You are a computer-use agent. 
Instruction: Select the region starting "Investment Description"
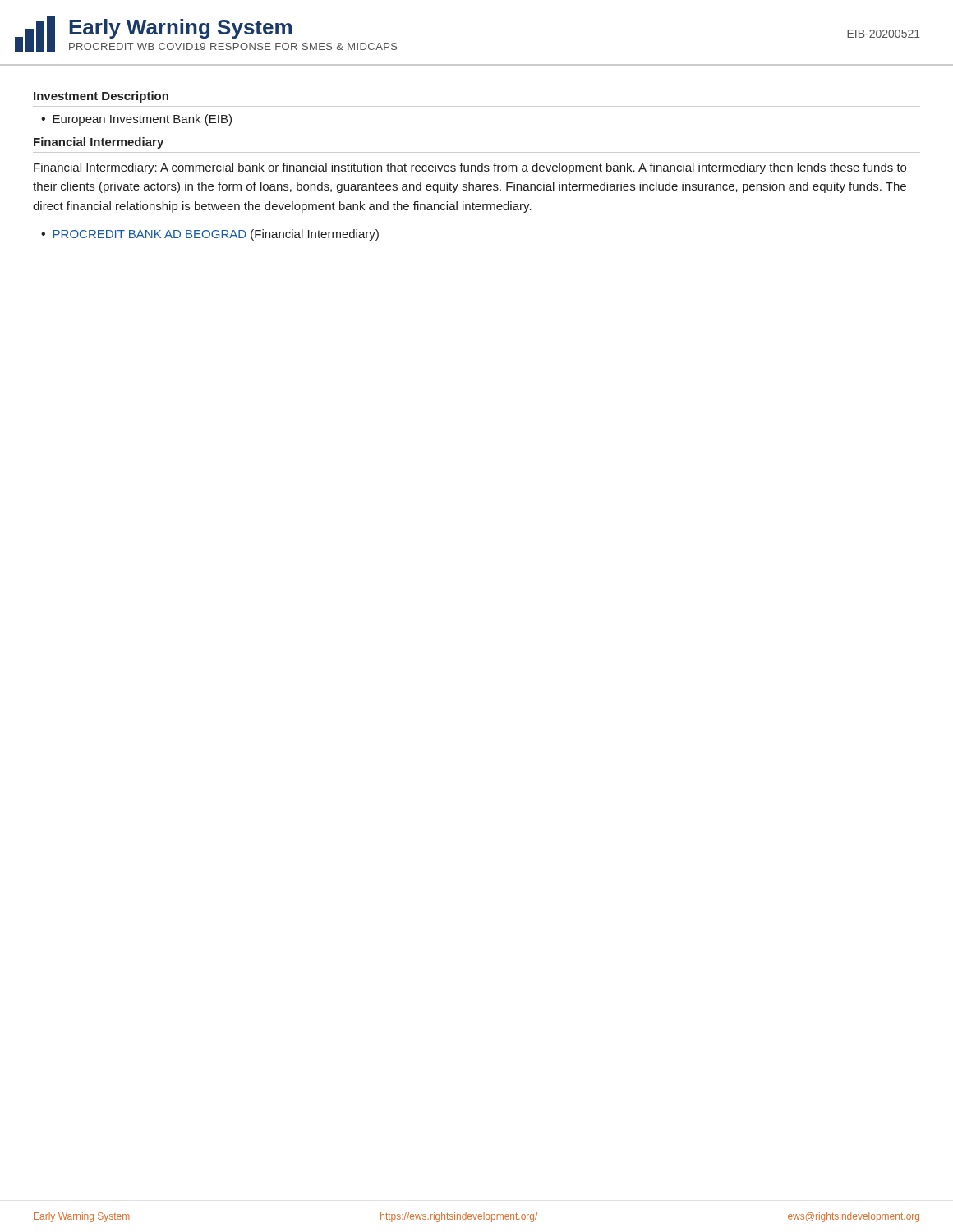(x=476, y=98)
